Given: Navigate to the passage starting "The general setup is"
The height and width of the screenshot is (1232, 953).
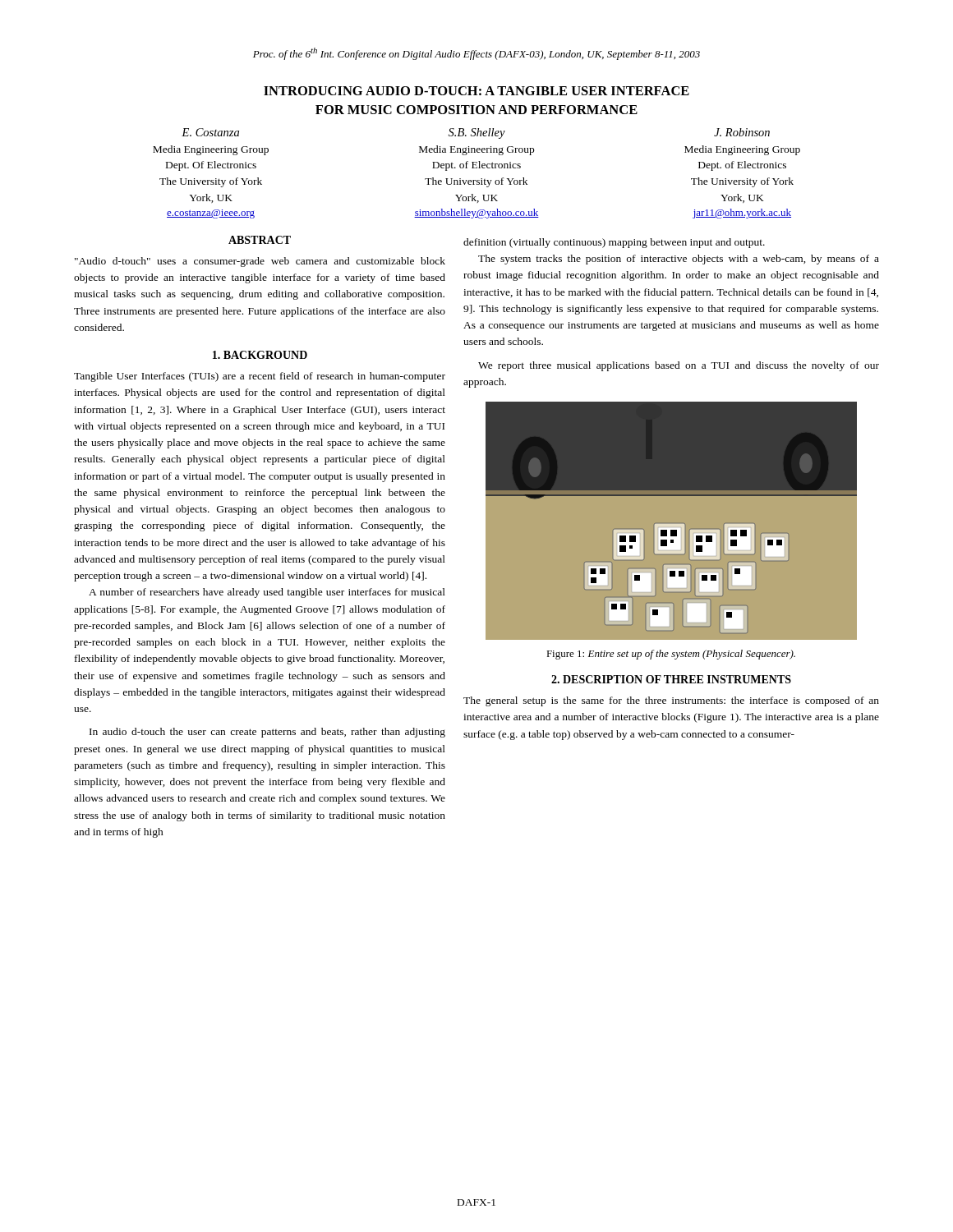Looking at the screenshot, I should (x=671, y=717).
